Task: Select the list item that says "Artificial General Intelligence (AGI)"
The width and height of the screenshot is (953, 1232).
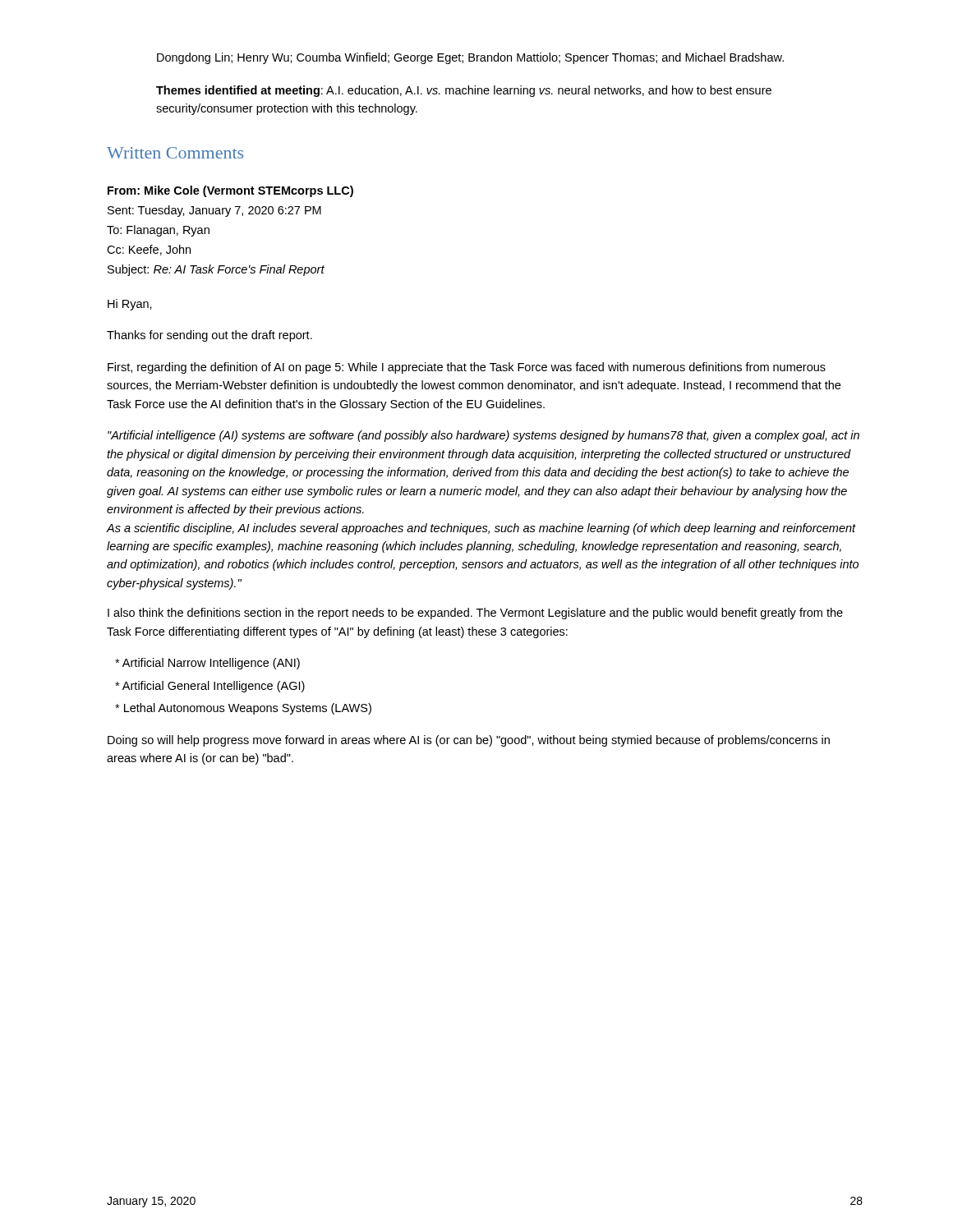Action: [x=210, y=685]
